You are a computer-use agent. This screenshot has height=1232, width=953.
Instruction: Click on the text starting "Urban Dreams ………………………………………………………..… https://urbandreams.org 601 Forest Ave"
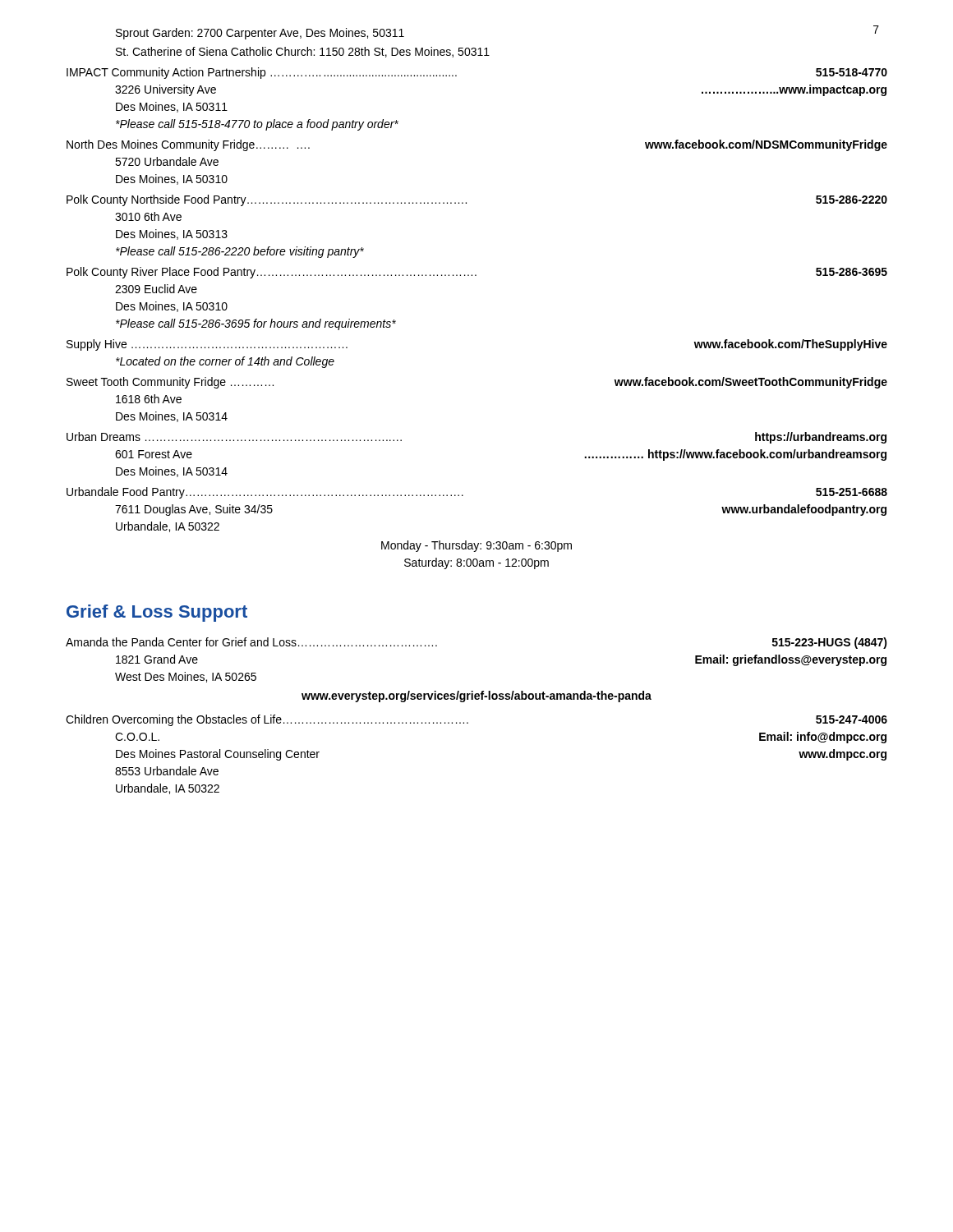tap(106, 439)
